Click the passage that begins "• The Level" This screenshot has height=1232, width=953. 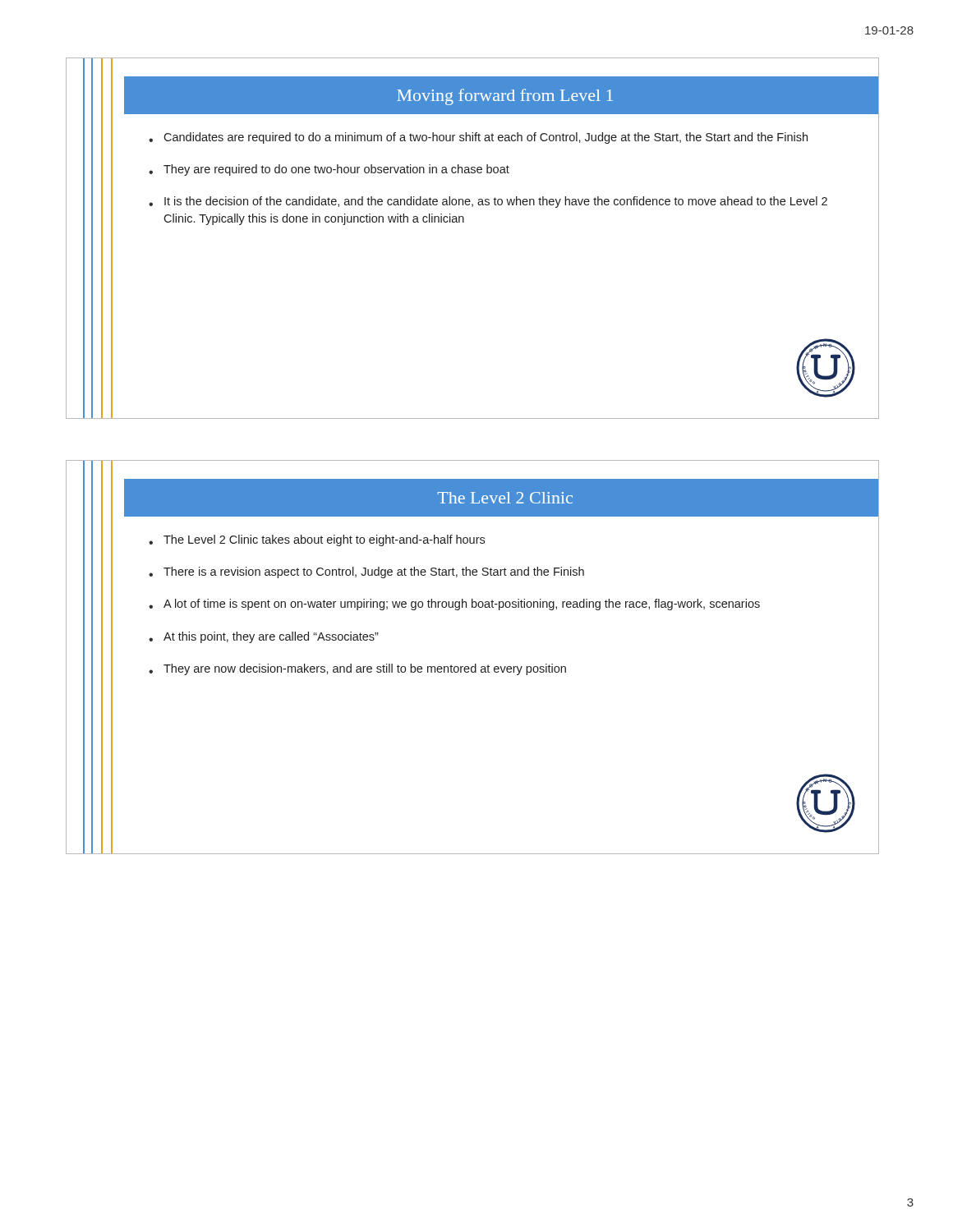[x=317, y=540]
